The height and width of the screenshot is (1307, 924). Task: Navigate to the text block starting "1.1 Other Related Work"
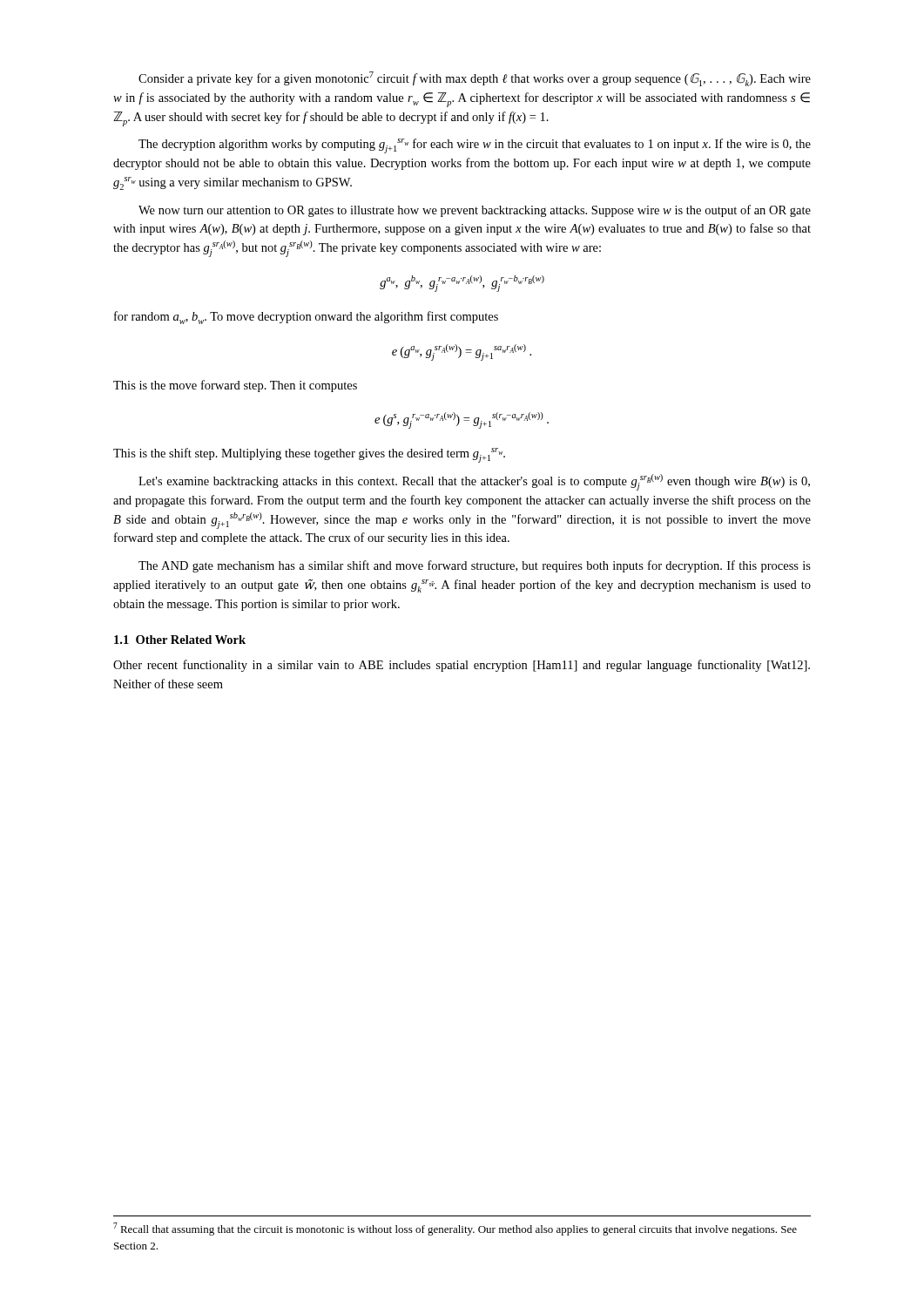pyautogui.click(x=180, y=640)
